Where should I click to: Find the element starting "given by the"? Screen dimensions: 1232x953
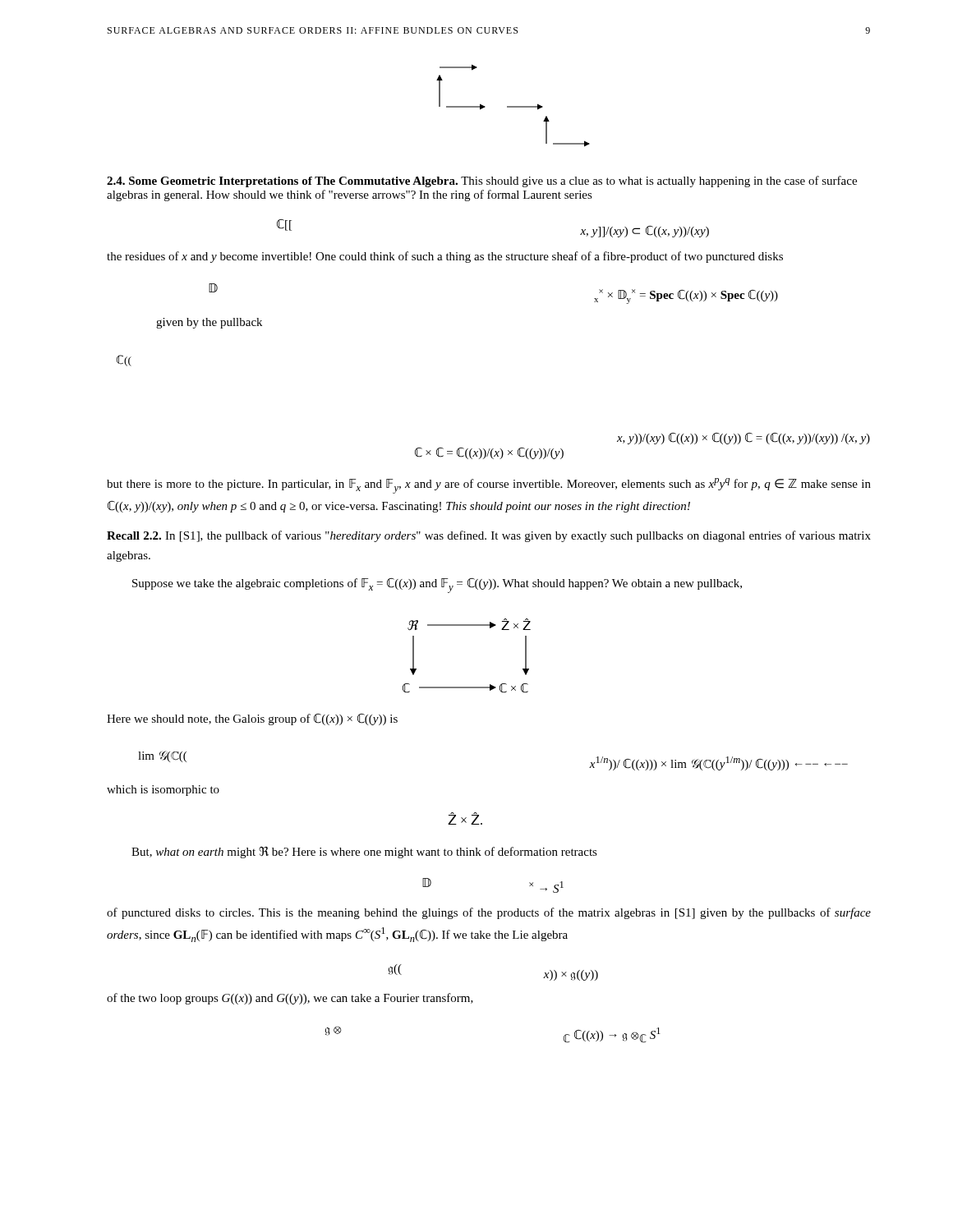click(x=209, y=322)
